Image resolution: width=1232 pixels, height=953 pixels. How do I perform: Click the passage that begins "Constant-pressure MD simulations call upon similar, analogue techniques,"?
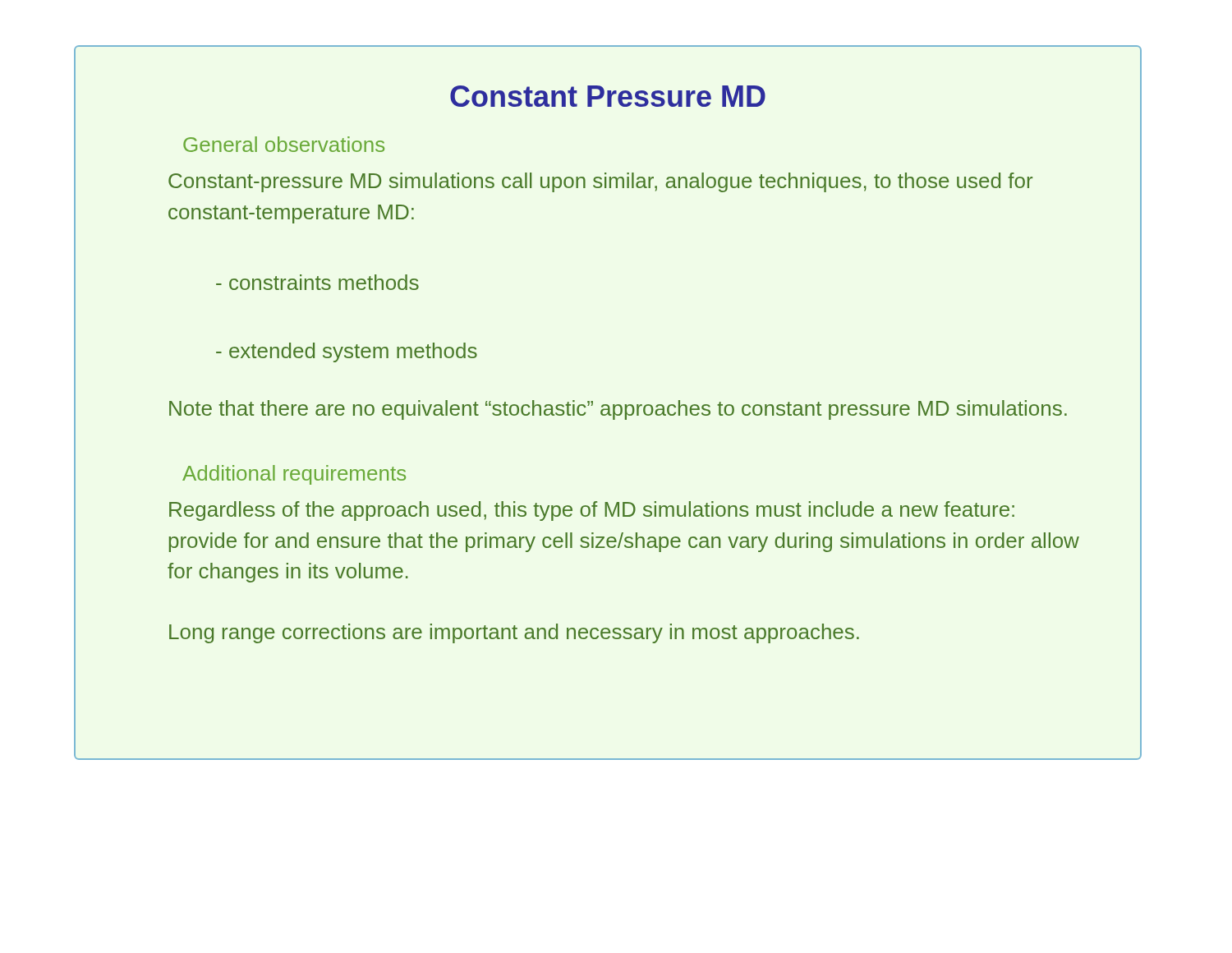(600, 196)
